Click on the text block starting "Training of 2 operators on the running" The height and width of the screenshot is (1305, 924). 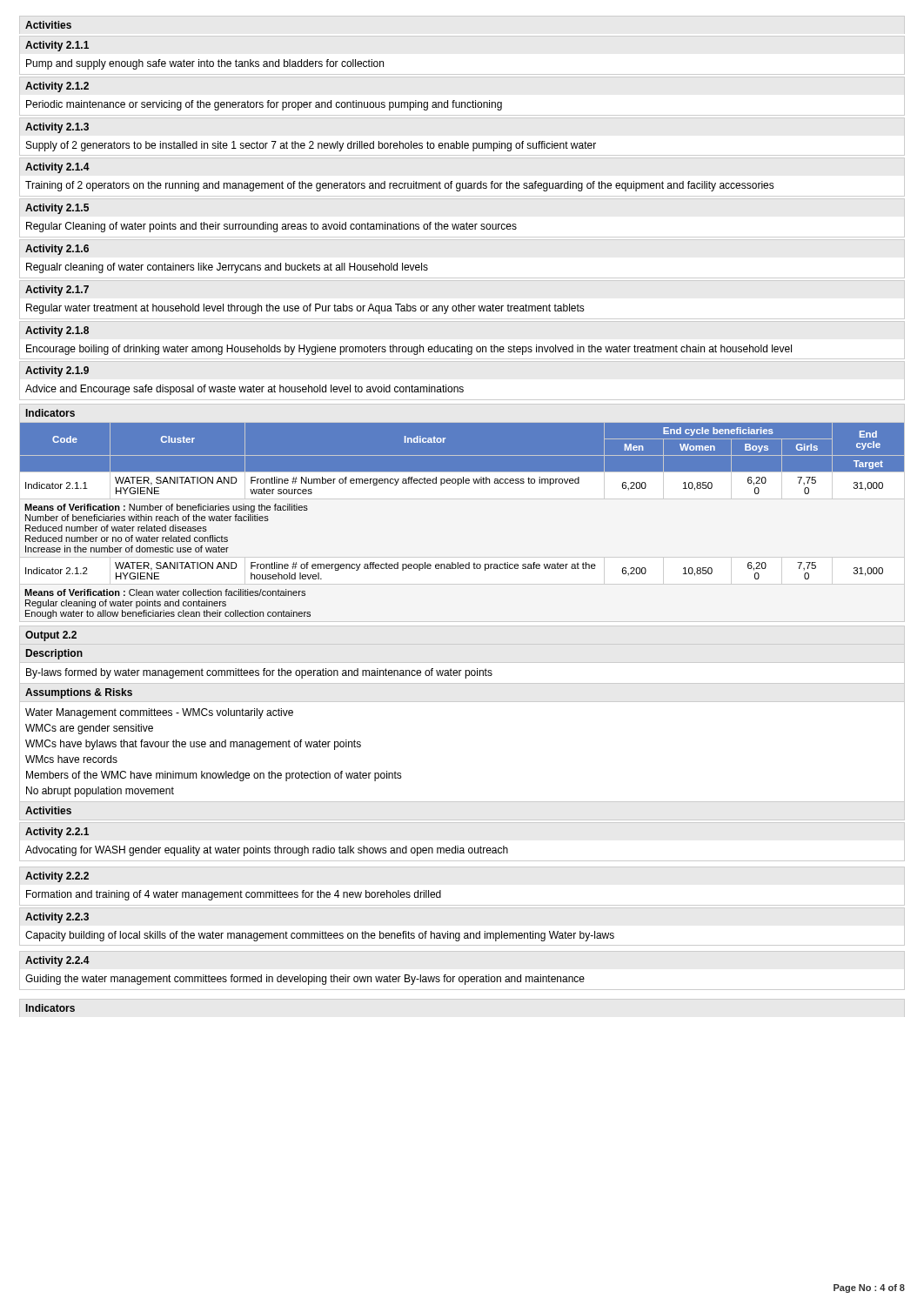[x=400, y=186]
